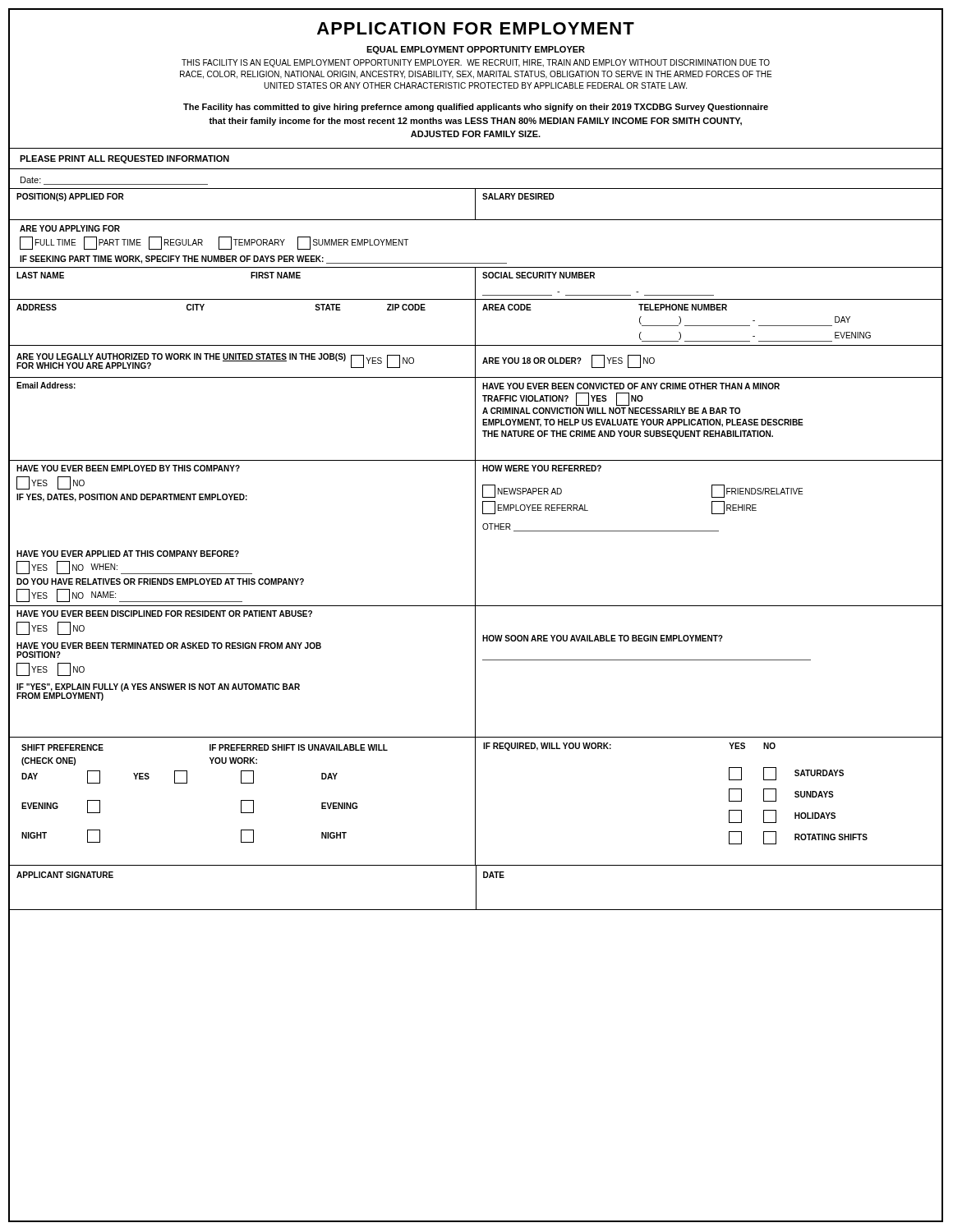Point to the text block starting "The Facility has committed to give hiring prefernce"
Screen dimensions: 1232x953
(476, 120)
